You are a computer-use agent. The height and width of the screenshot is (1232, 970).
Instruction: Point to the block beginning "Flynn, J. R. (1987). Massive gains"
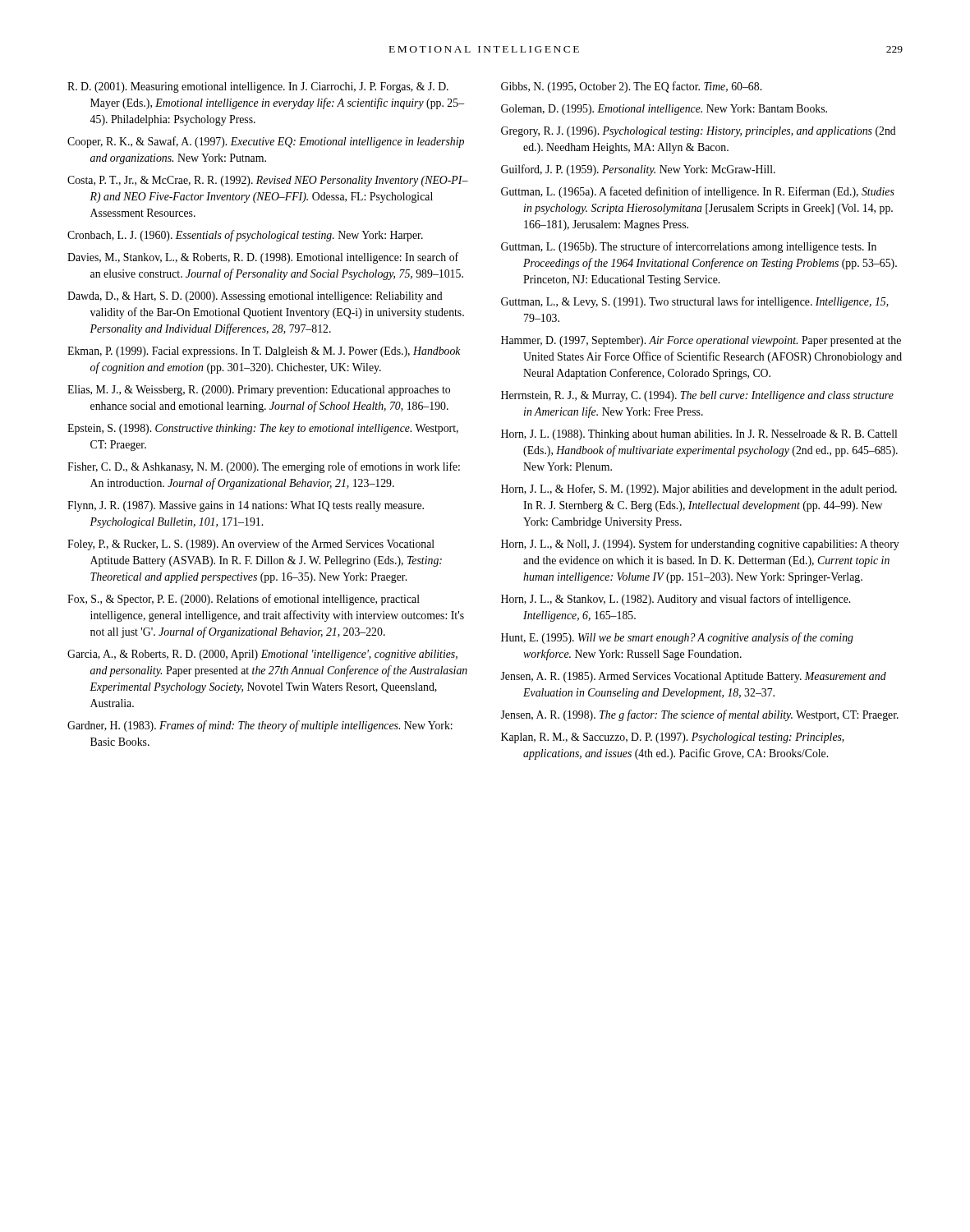[246, 514]
